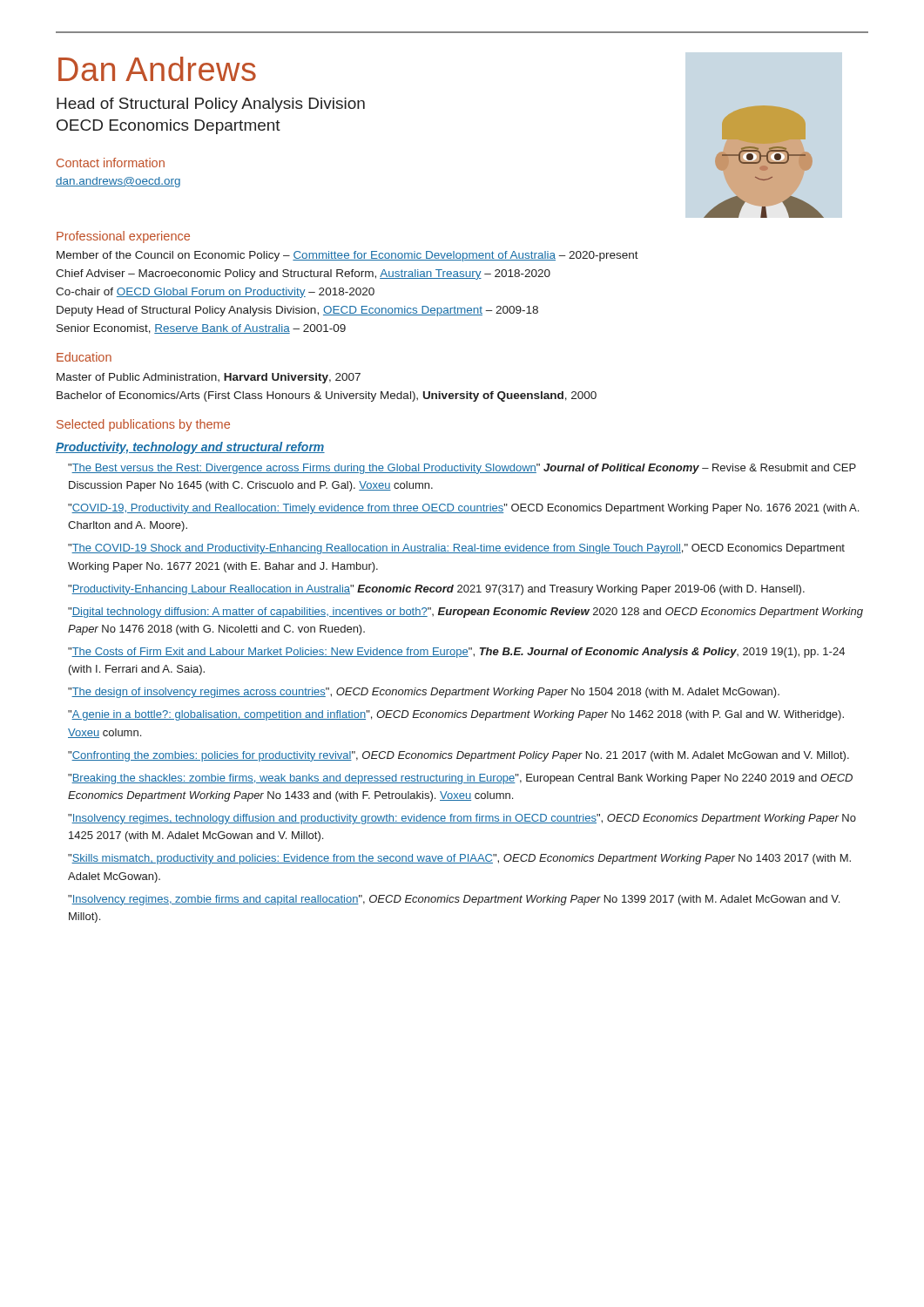Find the block starting "Professional experience"
Viewport: 924px width, 1307px height.
click(123, 236)
